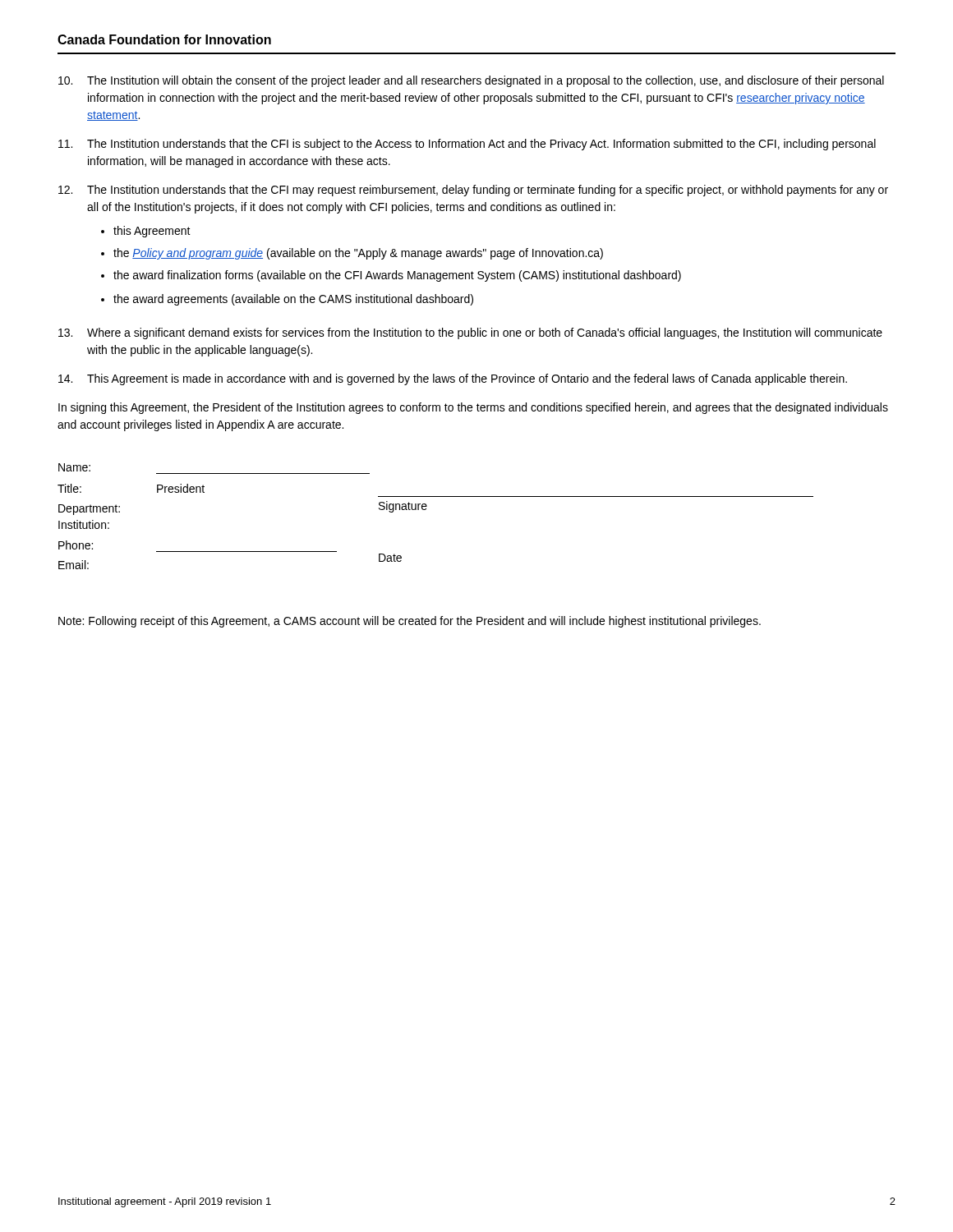This screenshot has width=953, height=1232.
Task: Click on the passage starting "this Agreement"
Action: tap(152, 231)
